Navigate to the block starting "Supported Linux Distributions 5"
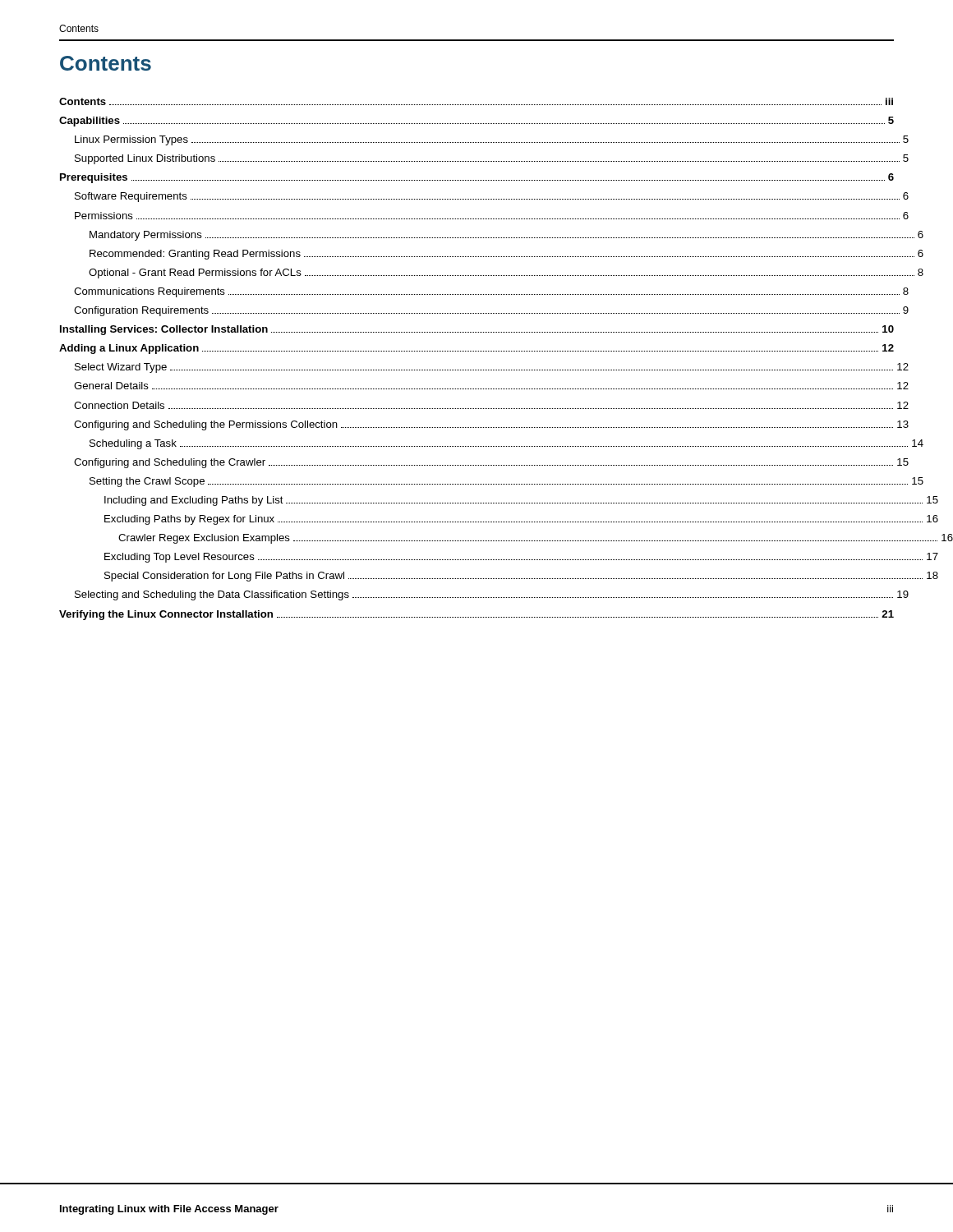Image resolution: width=953 pixels, height=1232 pixels. (491, 158)
